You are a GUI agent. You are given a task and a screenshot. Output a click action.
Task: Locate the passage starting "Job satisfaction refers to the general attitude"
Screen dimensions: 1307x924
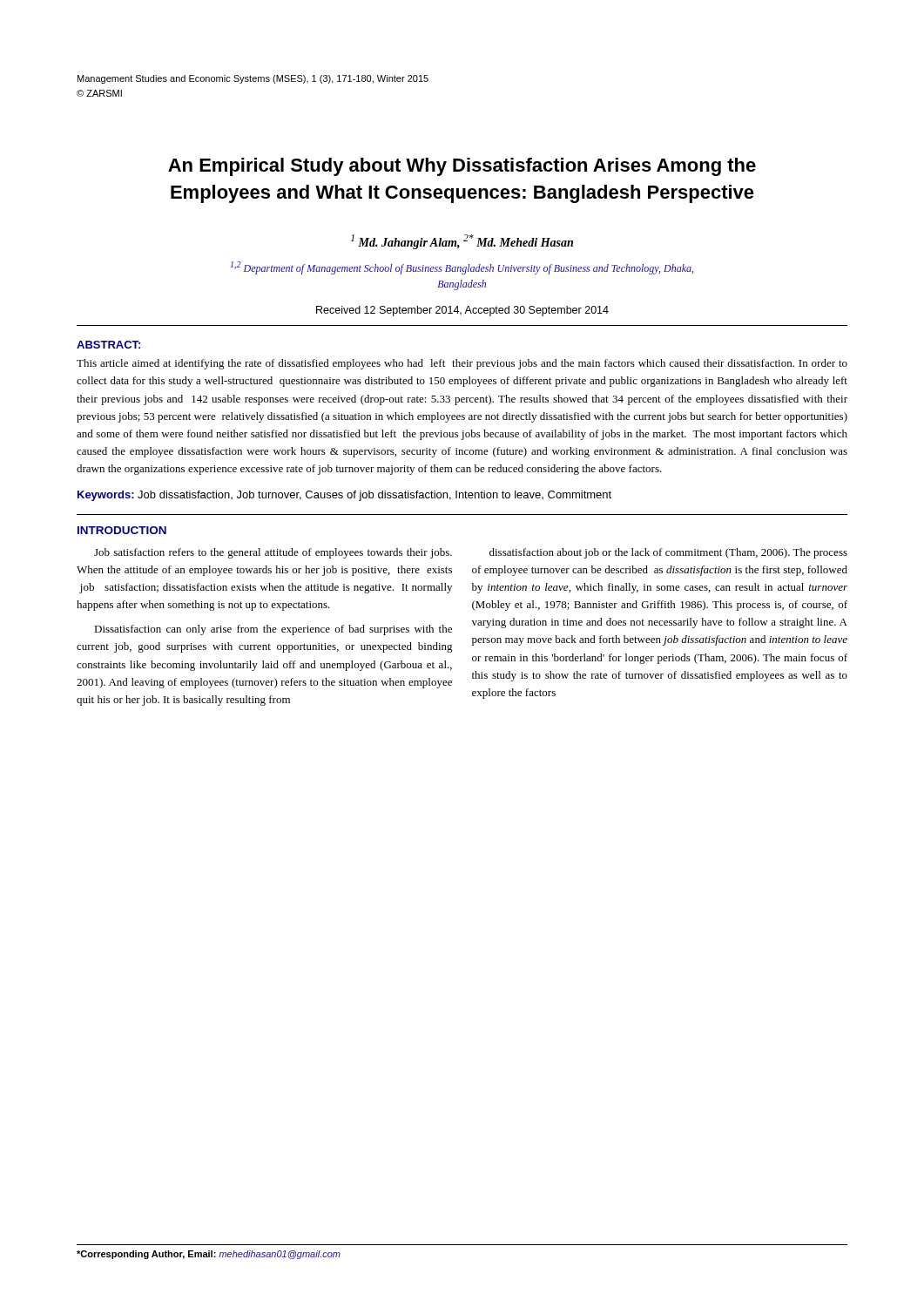pos(264,626)
